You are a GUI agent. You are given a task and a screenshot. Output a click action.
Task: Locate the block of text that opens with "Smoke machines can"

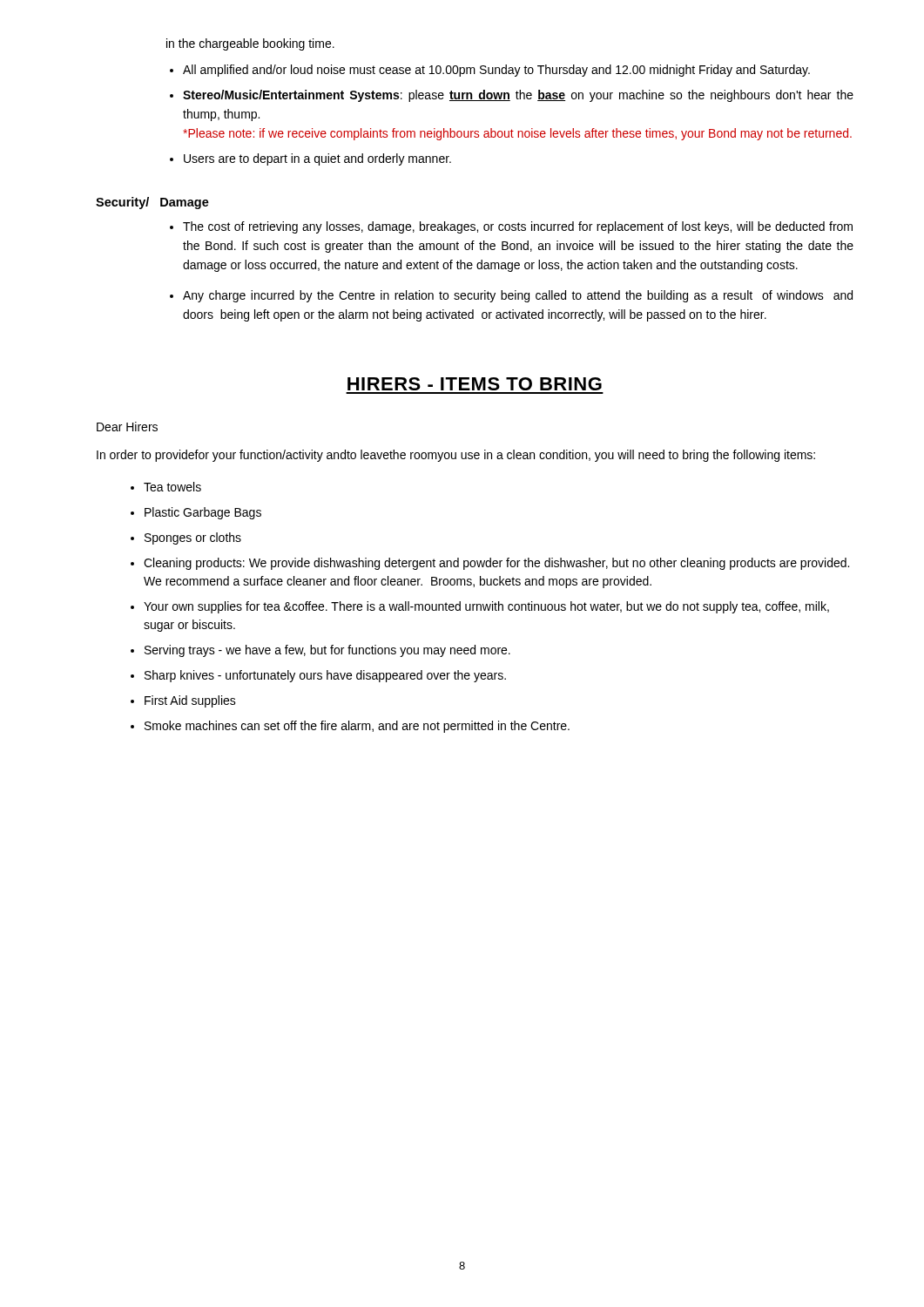(499, 726)
